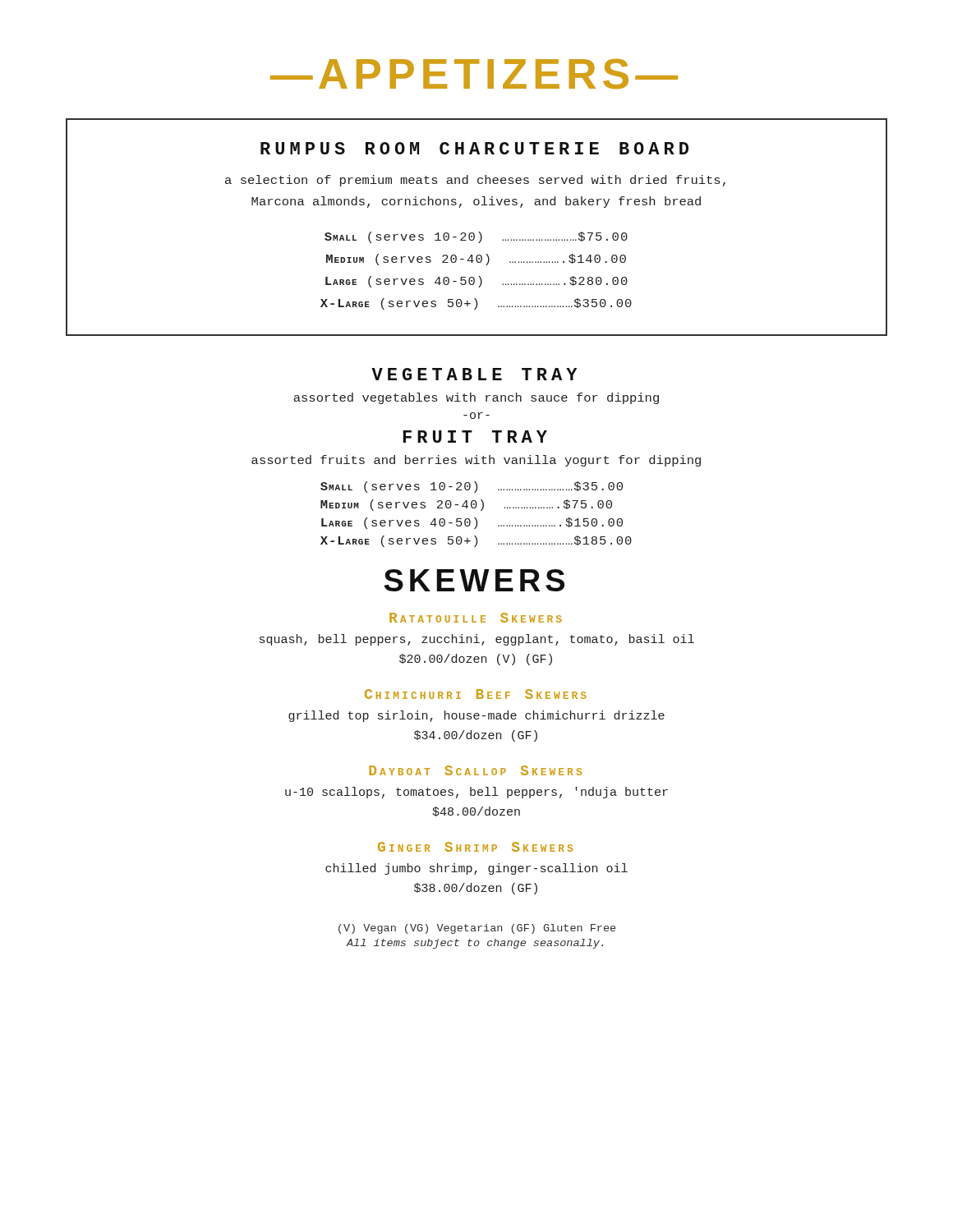
Task: Click on the section header containing "Vegetable Tray"
Action: click(x=476, y=376)
